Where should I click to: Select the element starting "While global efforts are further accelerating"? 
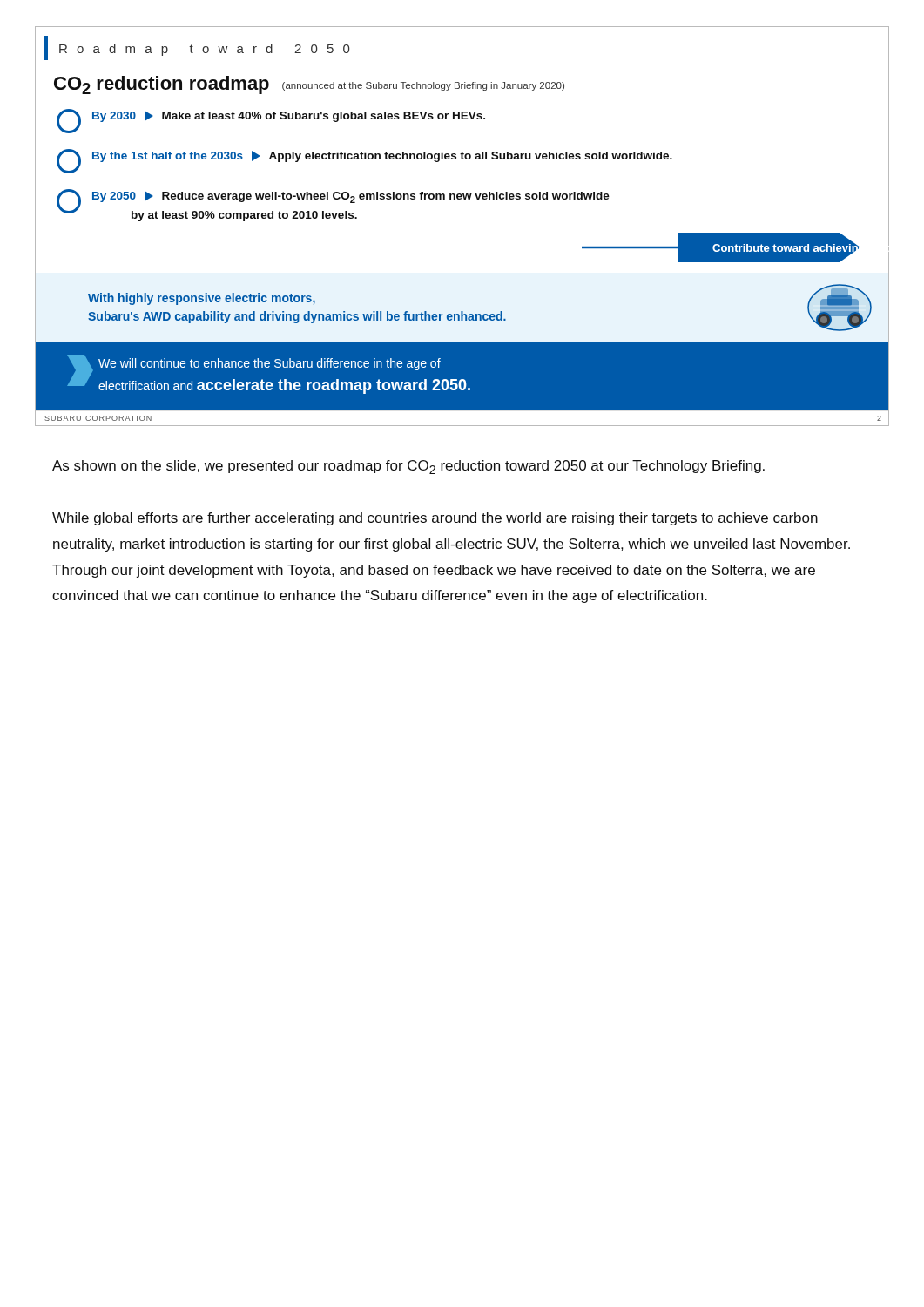pyautogui.click(x=452, y=557)
